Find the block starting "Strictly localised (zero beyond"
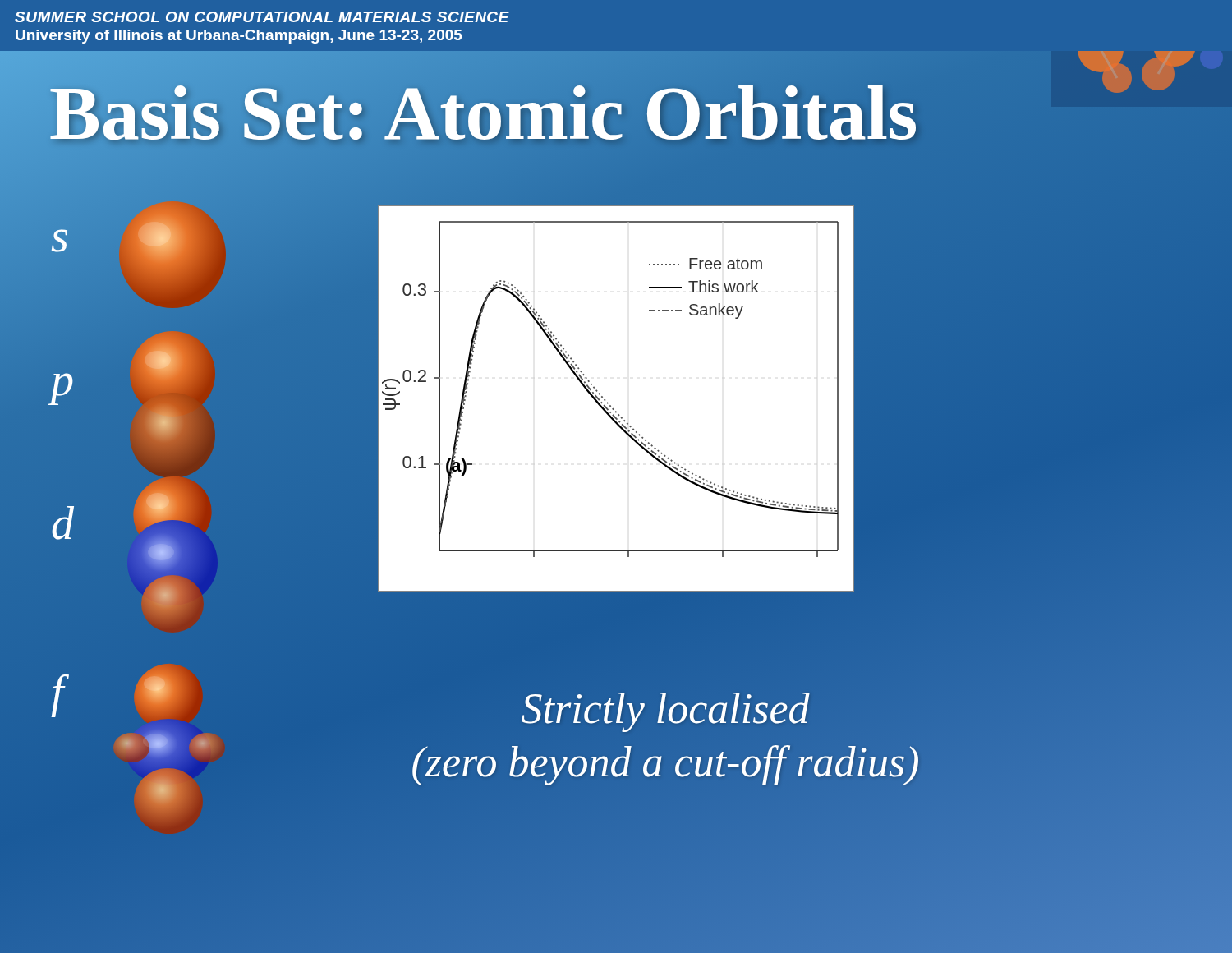Image resolution: width=1232 pixels, height=953 pixels. coord(665,735)
